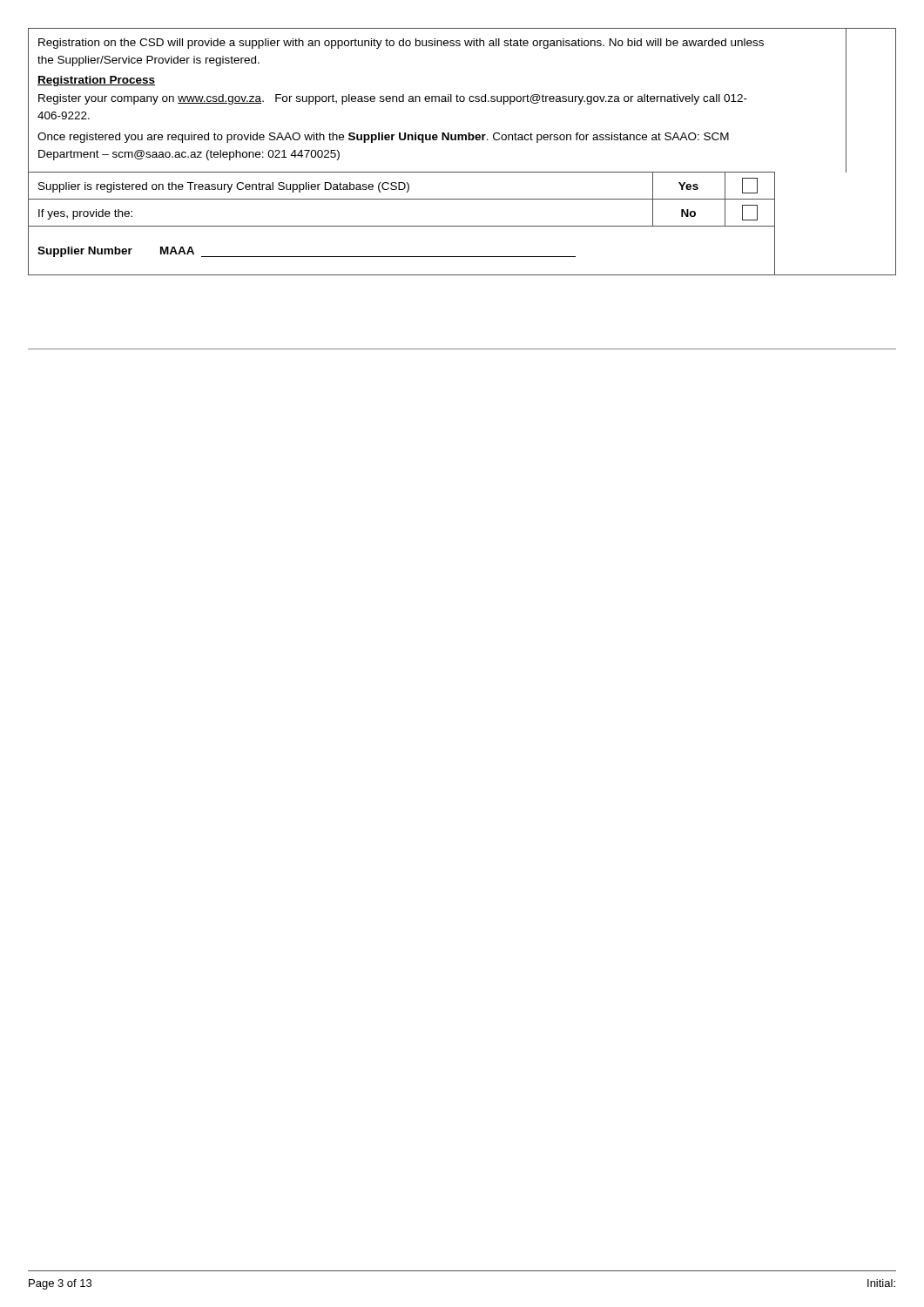Click where it says "If yes, provide the:"
924x1307 pixels.
pyautogui.click(x=85, y=213)
